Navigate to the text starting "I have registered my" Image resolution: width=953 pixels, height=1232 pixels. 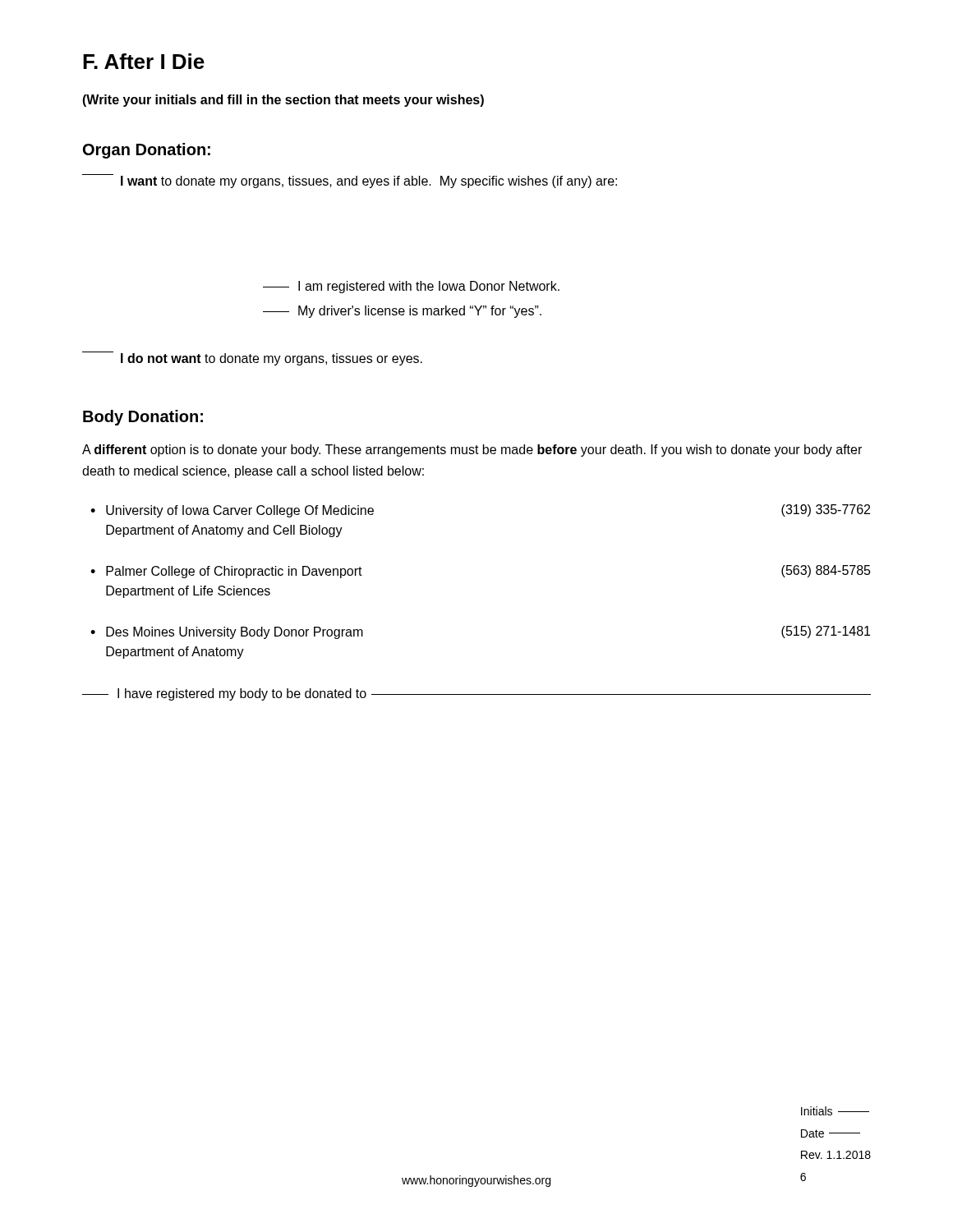point(476,694)
